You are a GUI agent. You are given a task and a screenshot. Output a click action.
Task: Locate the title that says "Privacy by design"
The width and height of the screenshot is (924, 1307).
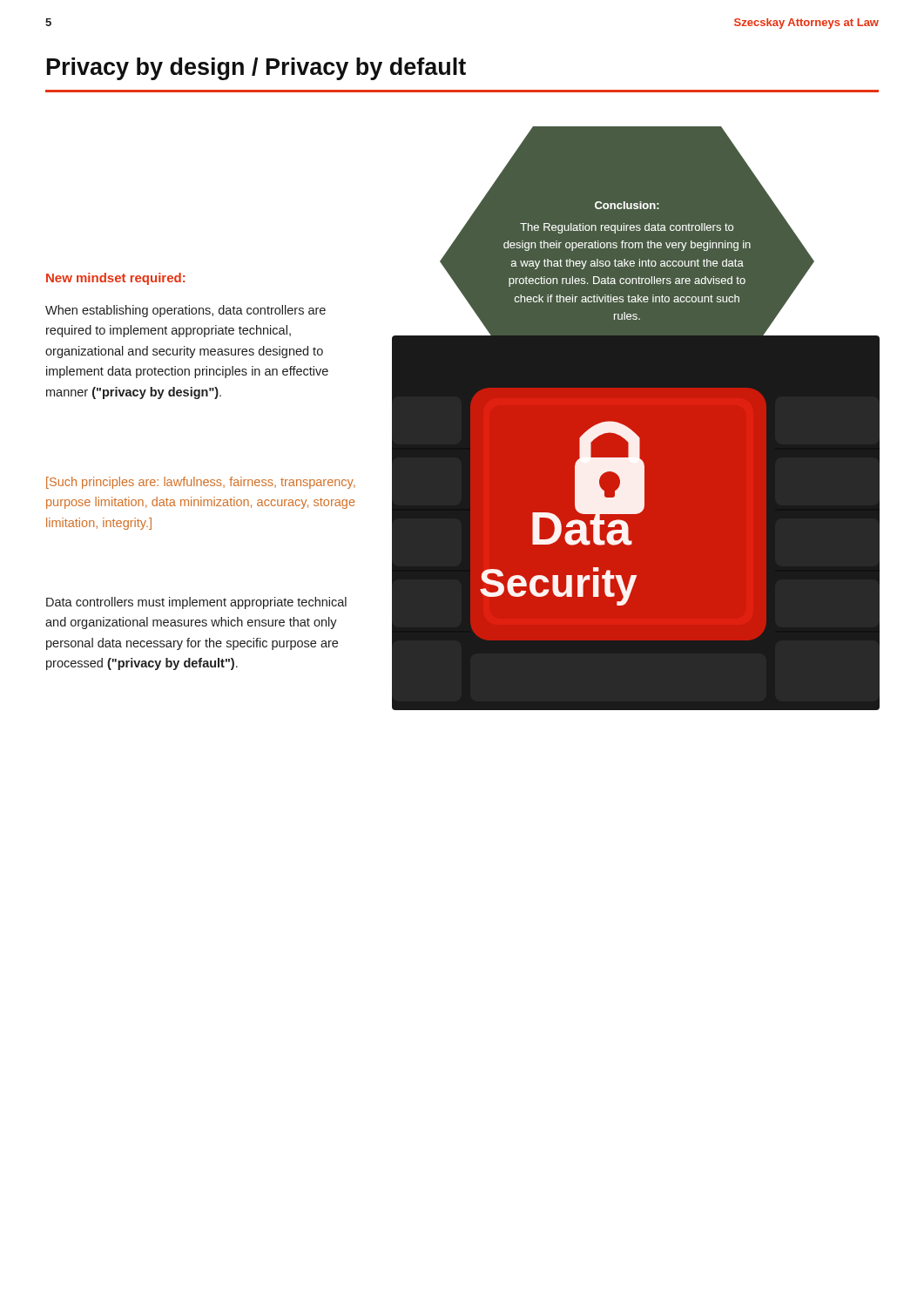pos(462,73)
